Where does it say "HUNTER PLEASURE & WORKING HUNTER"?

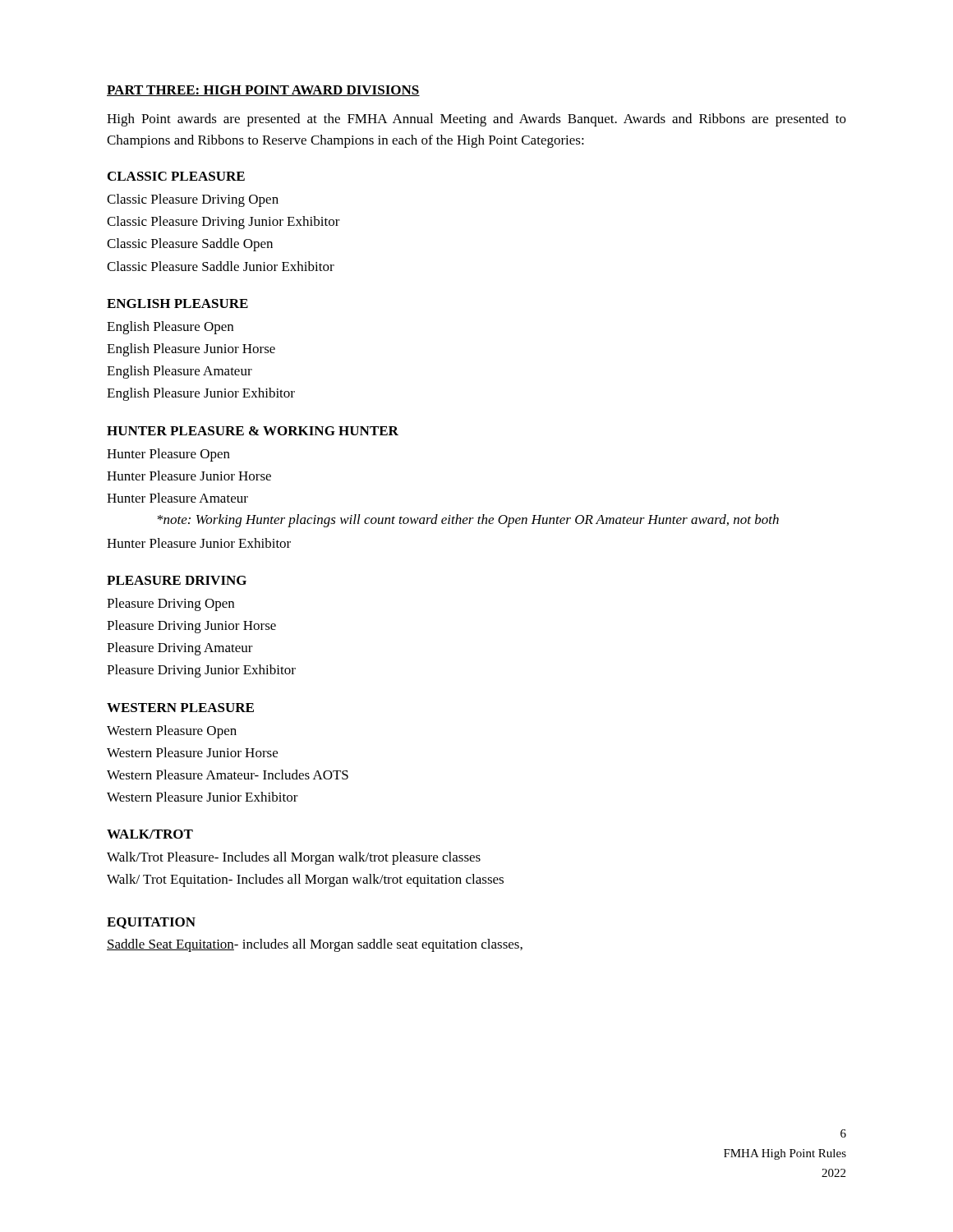pos(253,430)
